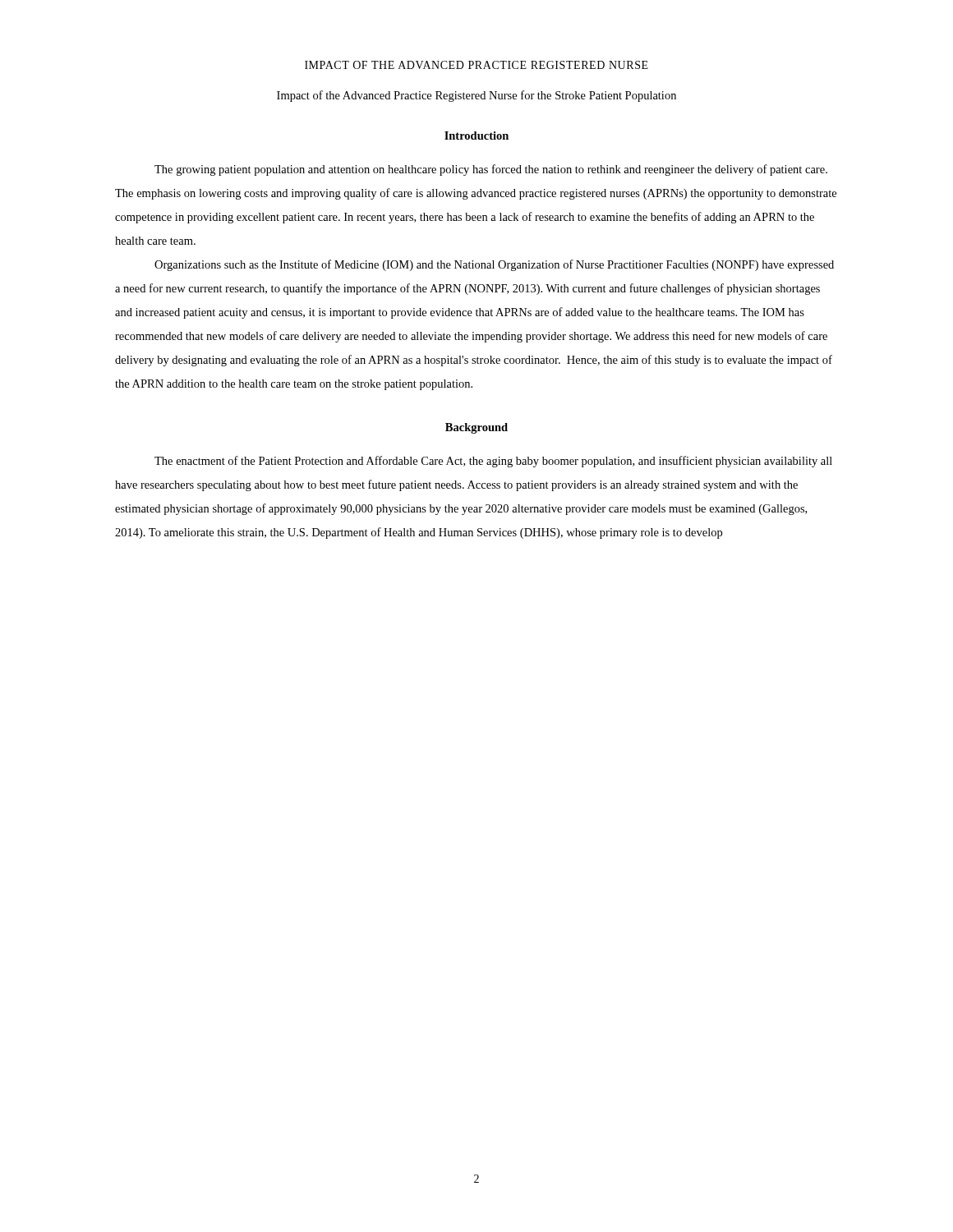Locate the block of text that opens with "Impact of the Advanced Practice Registered Nurse for"

click(476, 95)
